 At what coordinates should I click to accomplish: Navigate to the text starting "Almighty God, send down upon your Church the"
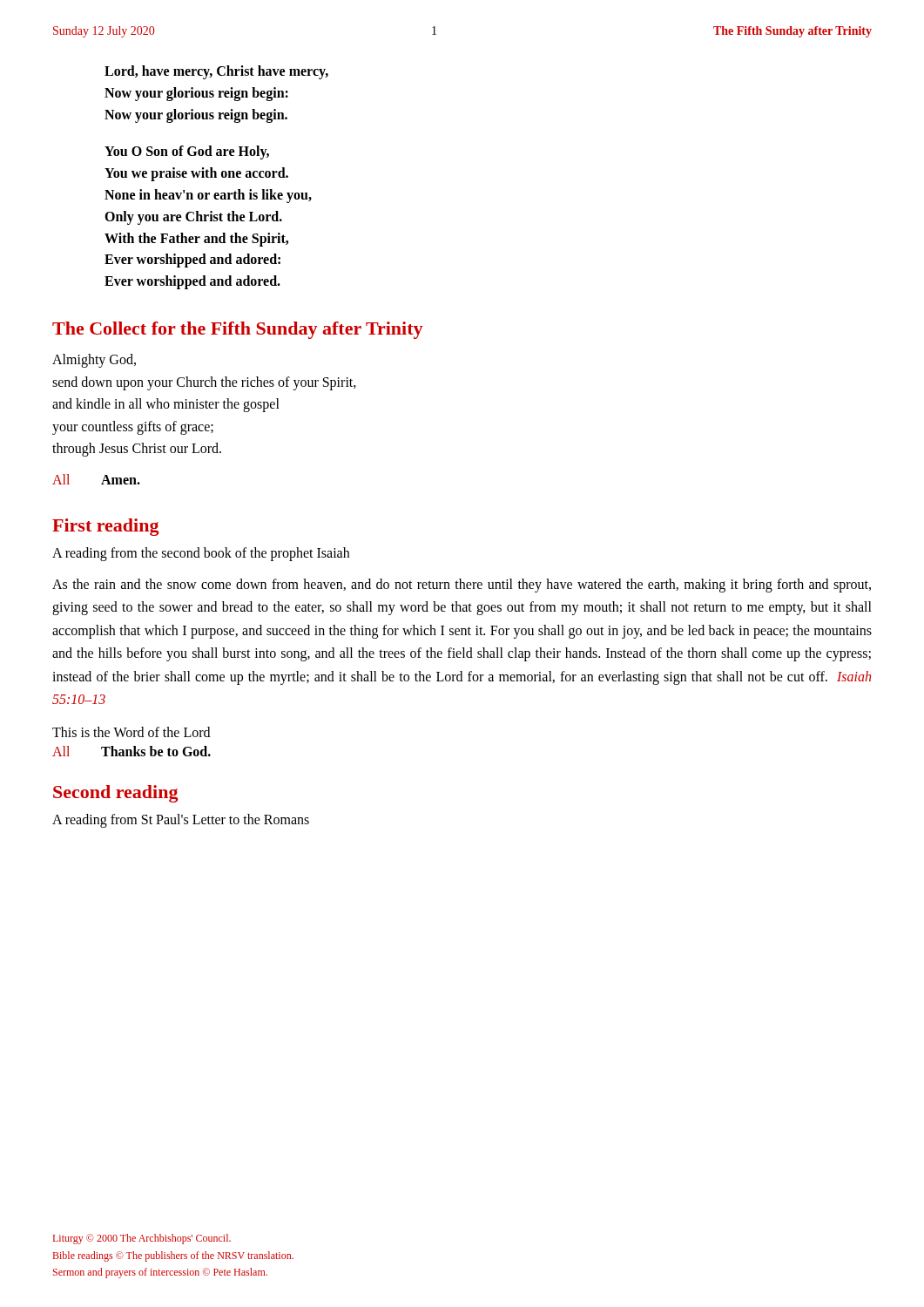point(94,361)
